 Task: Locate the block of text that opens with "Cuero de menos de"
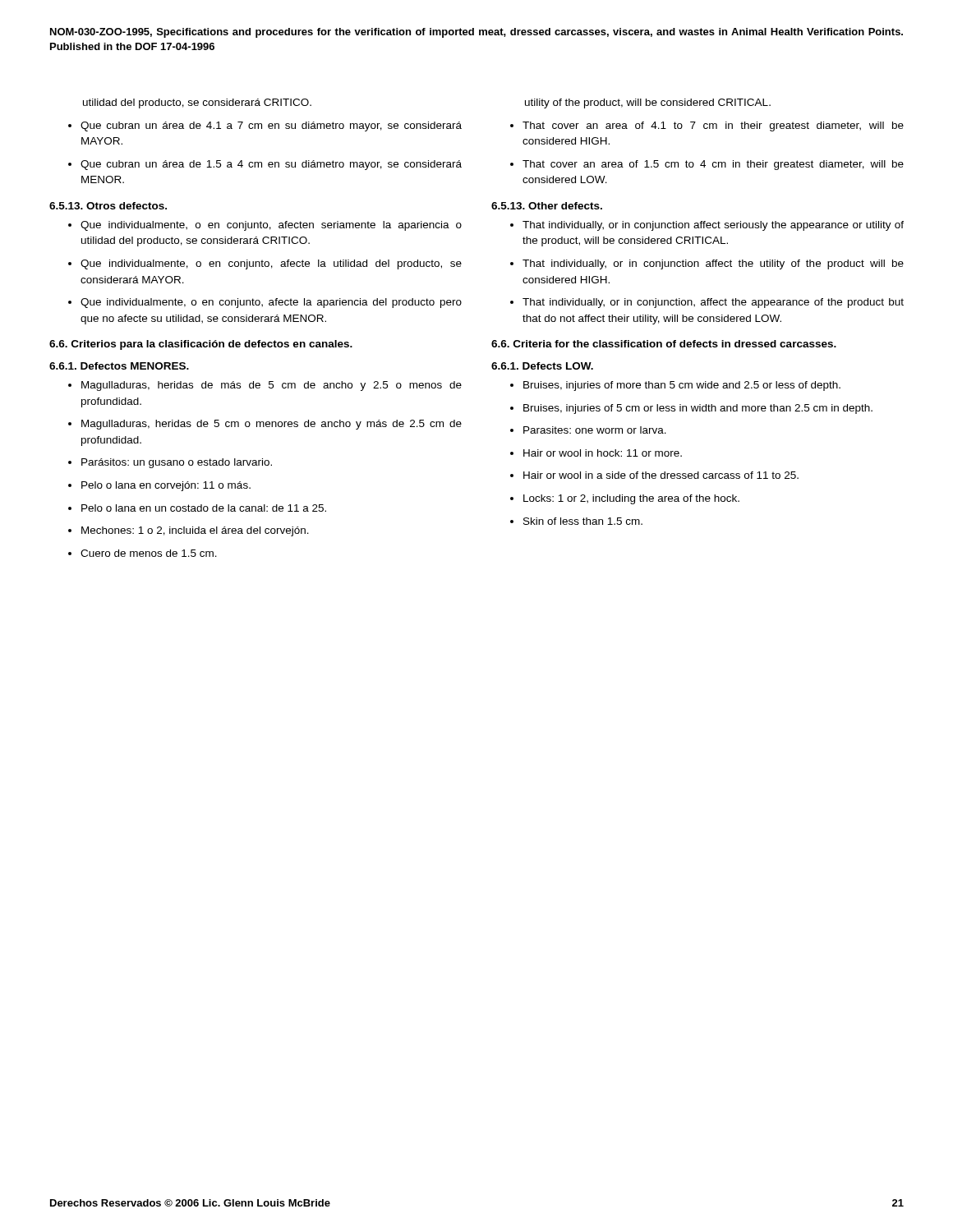(149, 553)
